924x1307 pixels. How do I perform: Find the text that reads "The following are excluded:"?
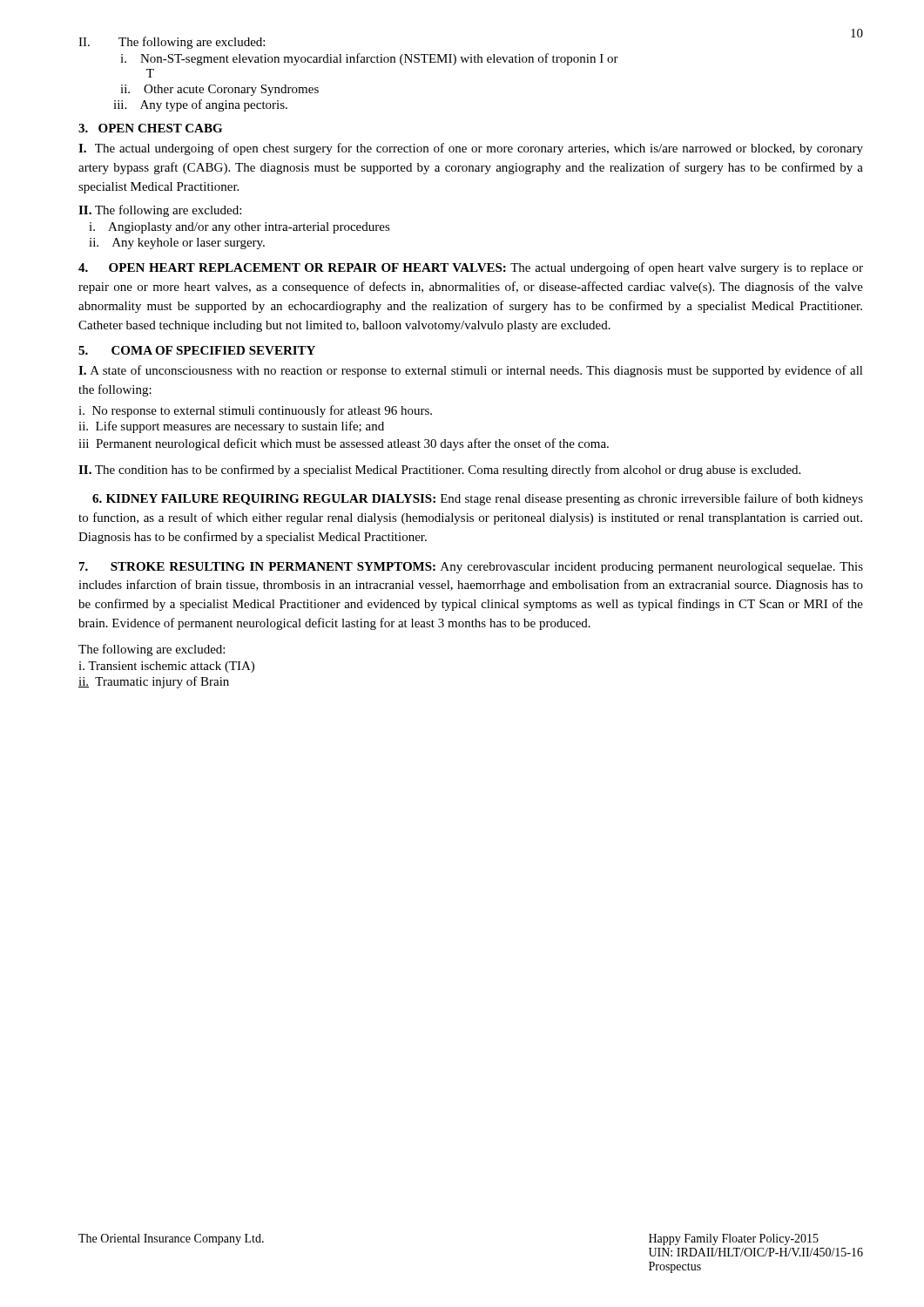pos(152,649)
